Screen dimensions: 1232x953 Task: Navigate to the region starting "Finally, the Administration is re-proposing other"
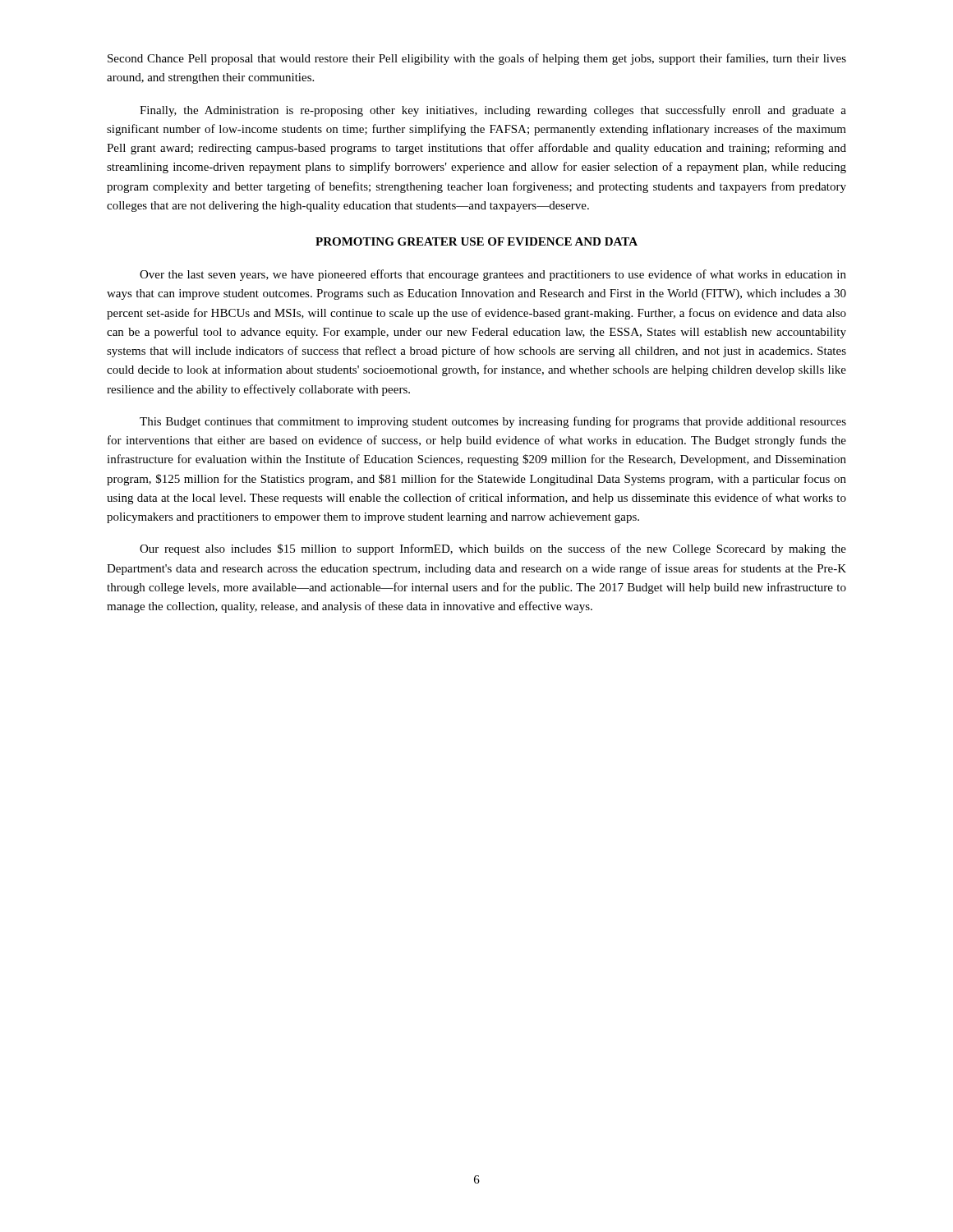point(476,158)
